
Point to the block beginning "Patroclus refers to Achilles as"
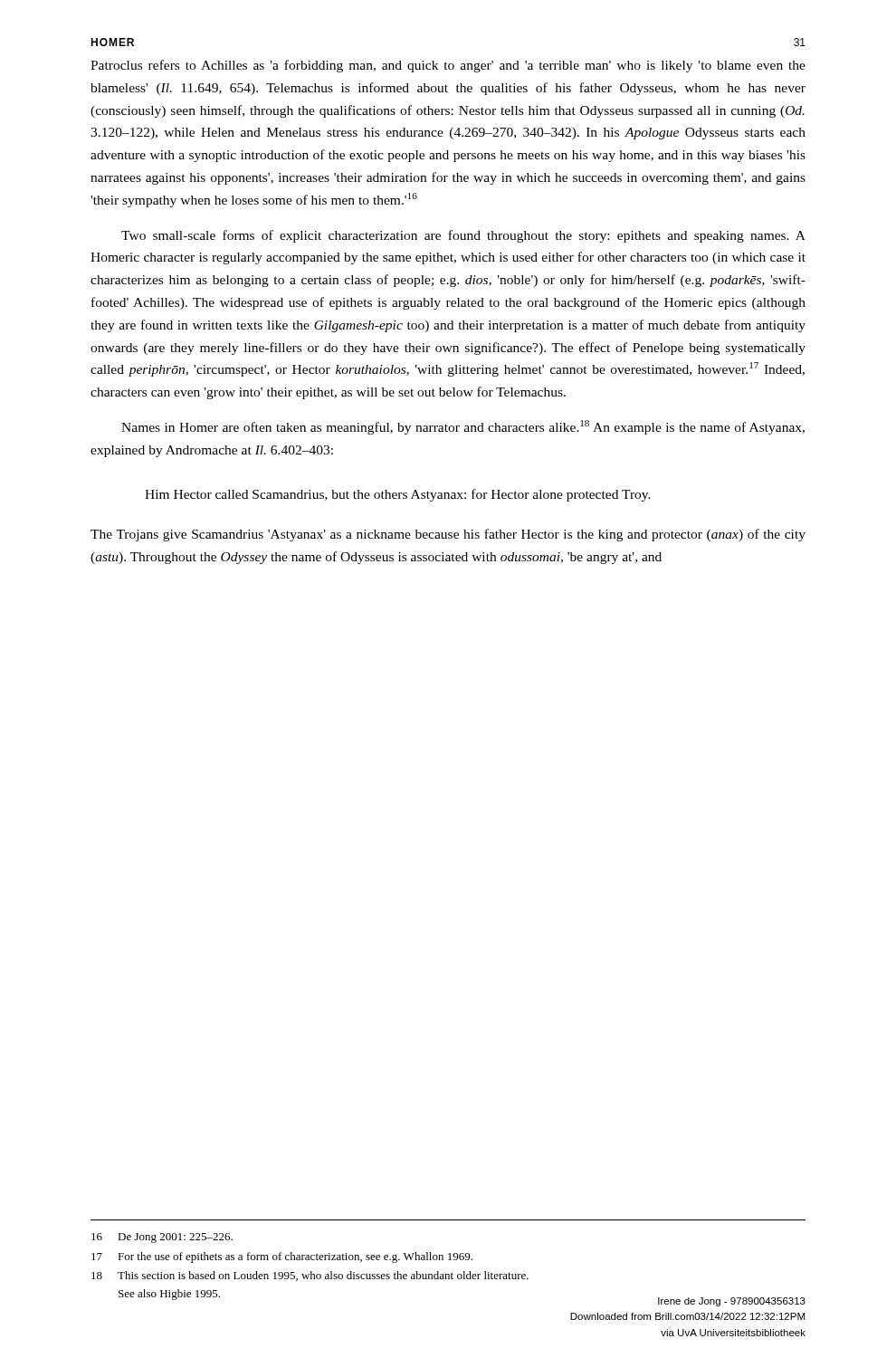coord(448,132)
